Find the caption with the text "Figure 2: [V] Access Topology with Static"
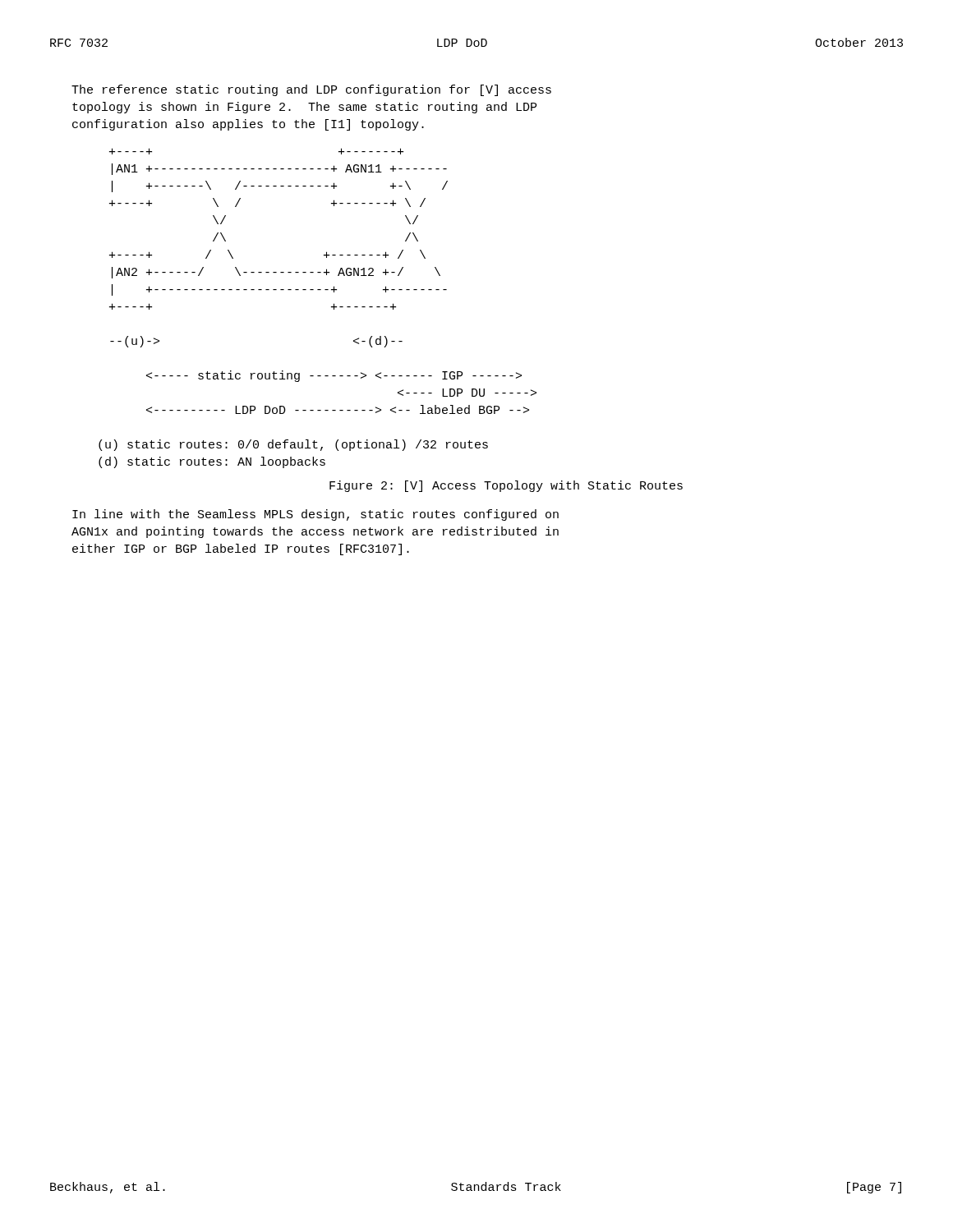The height and width of the screenshot is (1232, 953). [x=476, y=487]
